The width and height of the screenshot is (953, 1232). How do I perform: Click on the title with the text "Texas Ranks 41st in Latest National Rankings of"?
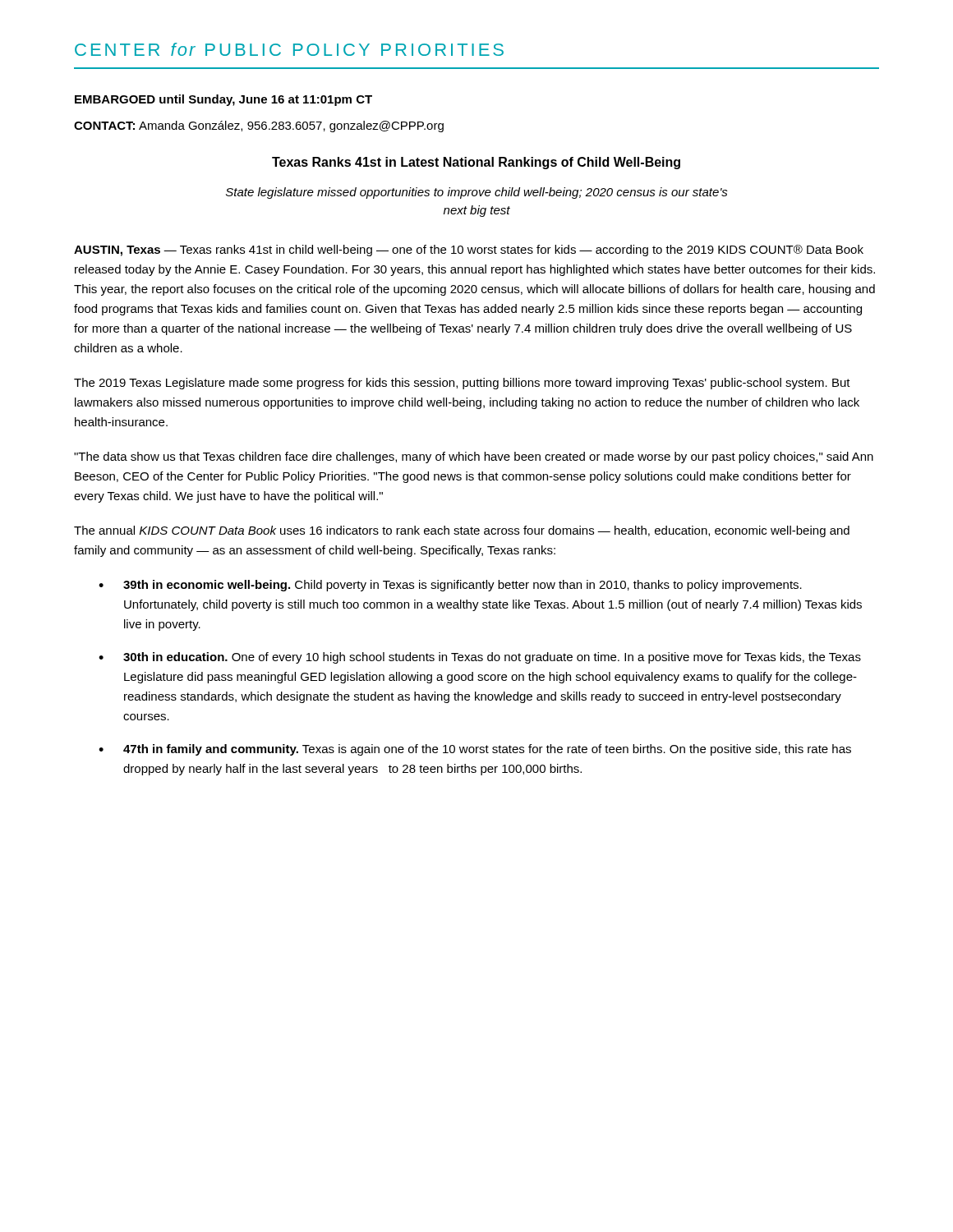[476, 162]
